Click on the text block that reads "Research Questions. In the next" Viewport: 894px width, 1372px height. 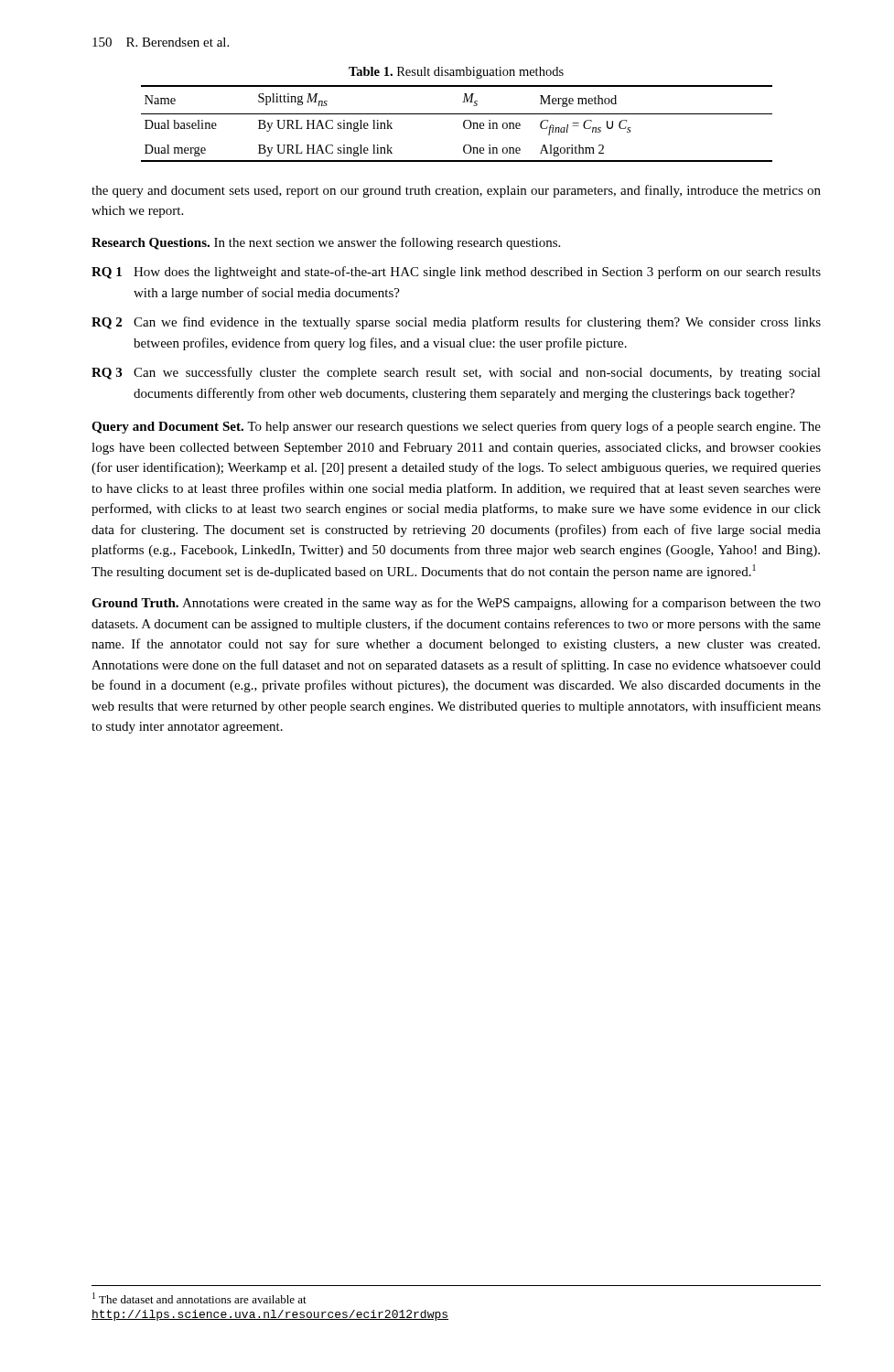[326, 242]
